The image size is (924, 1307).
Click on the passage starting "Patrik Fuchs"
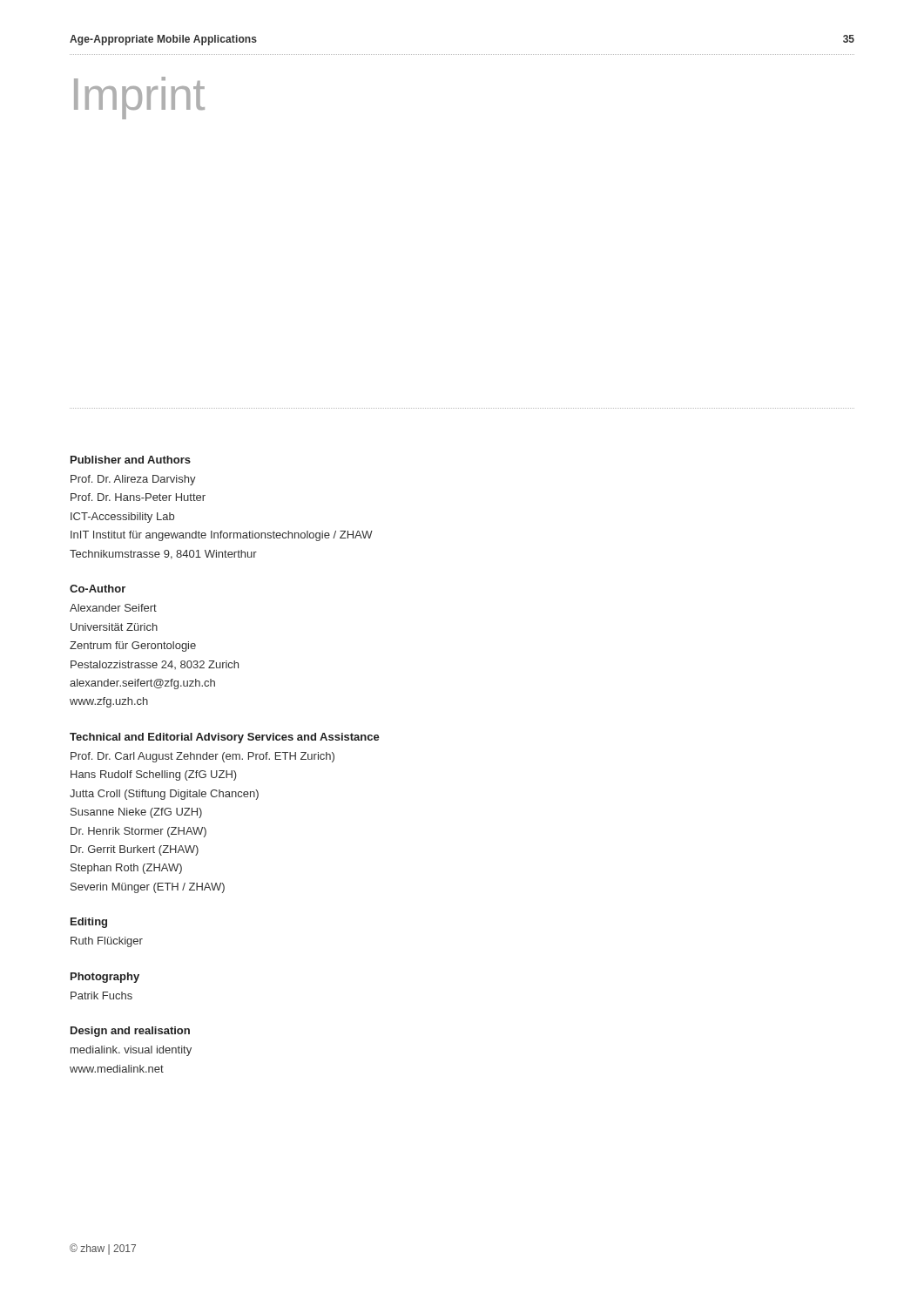click(x=101, y=995)
